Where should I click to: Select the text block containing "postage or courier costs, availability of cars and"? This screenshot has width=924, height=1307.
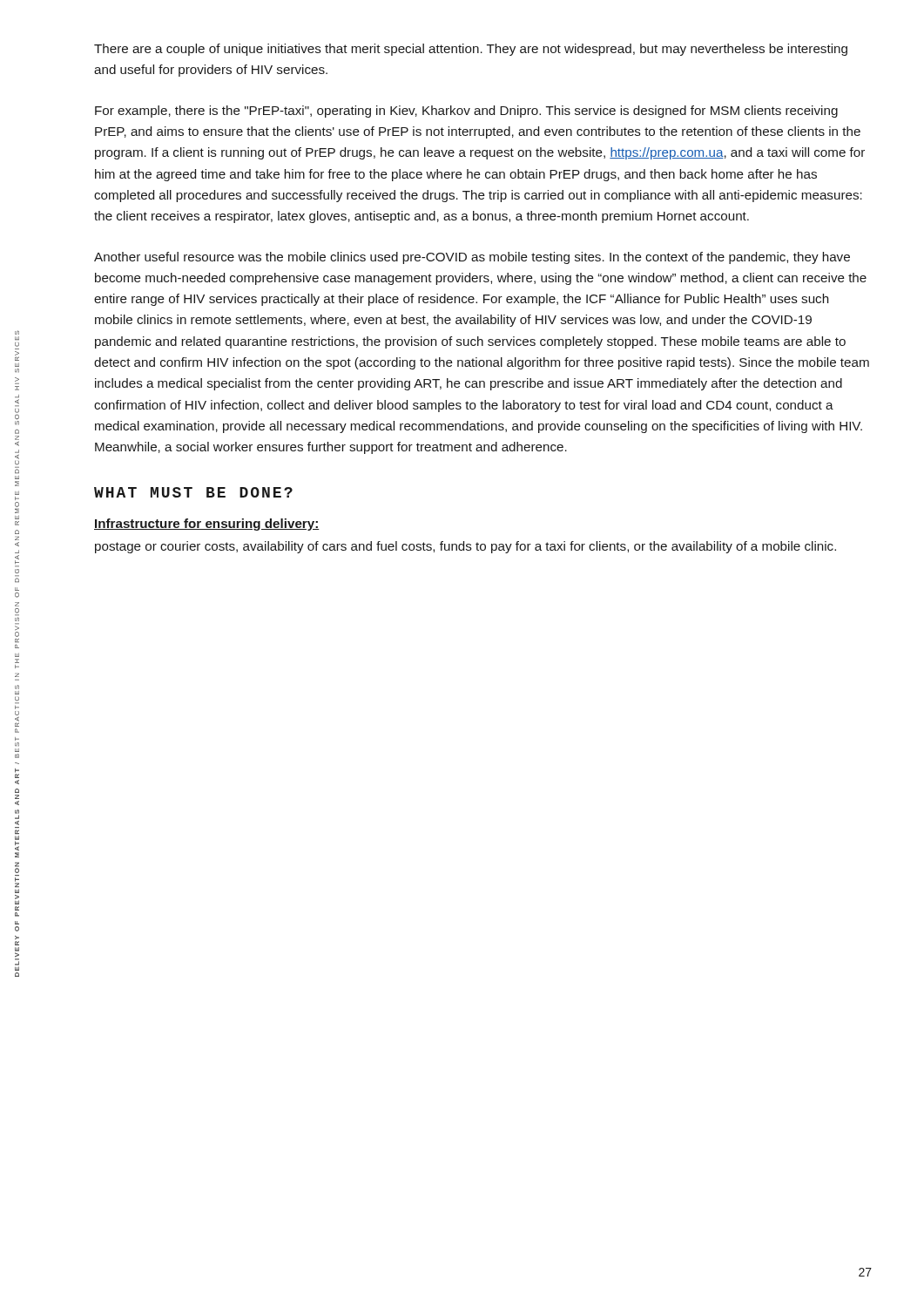tap(466, 546)
